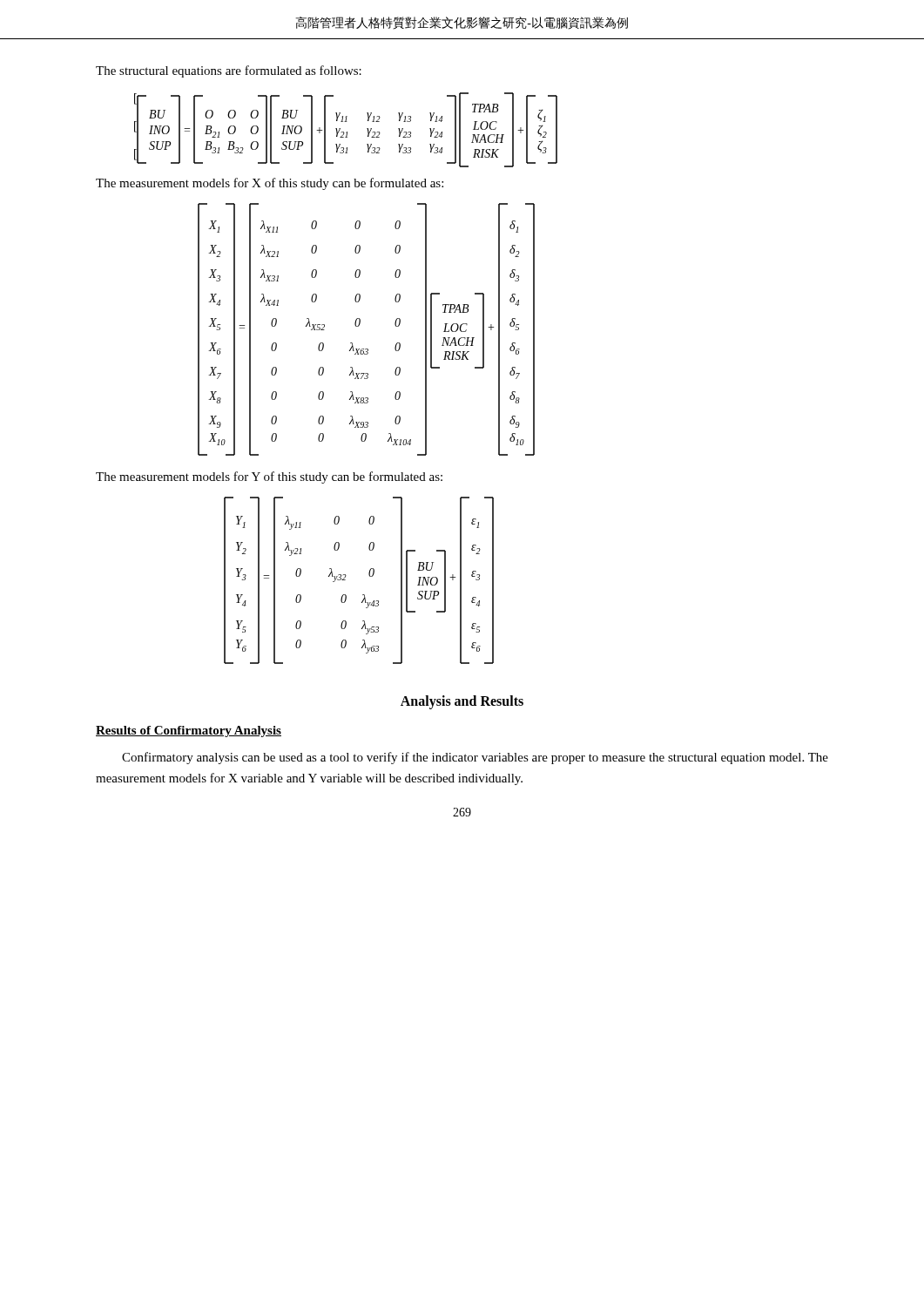Screen dimensions: 1307x924
Task: Point to the formula beginning "X1 X2 X3 X4 X5 X6 X7 X8"
Action: 462,330
